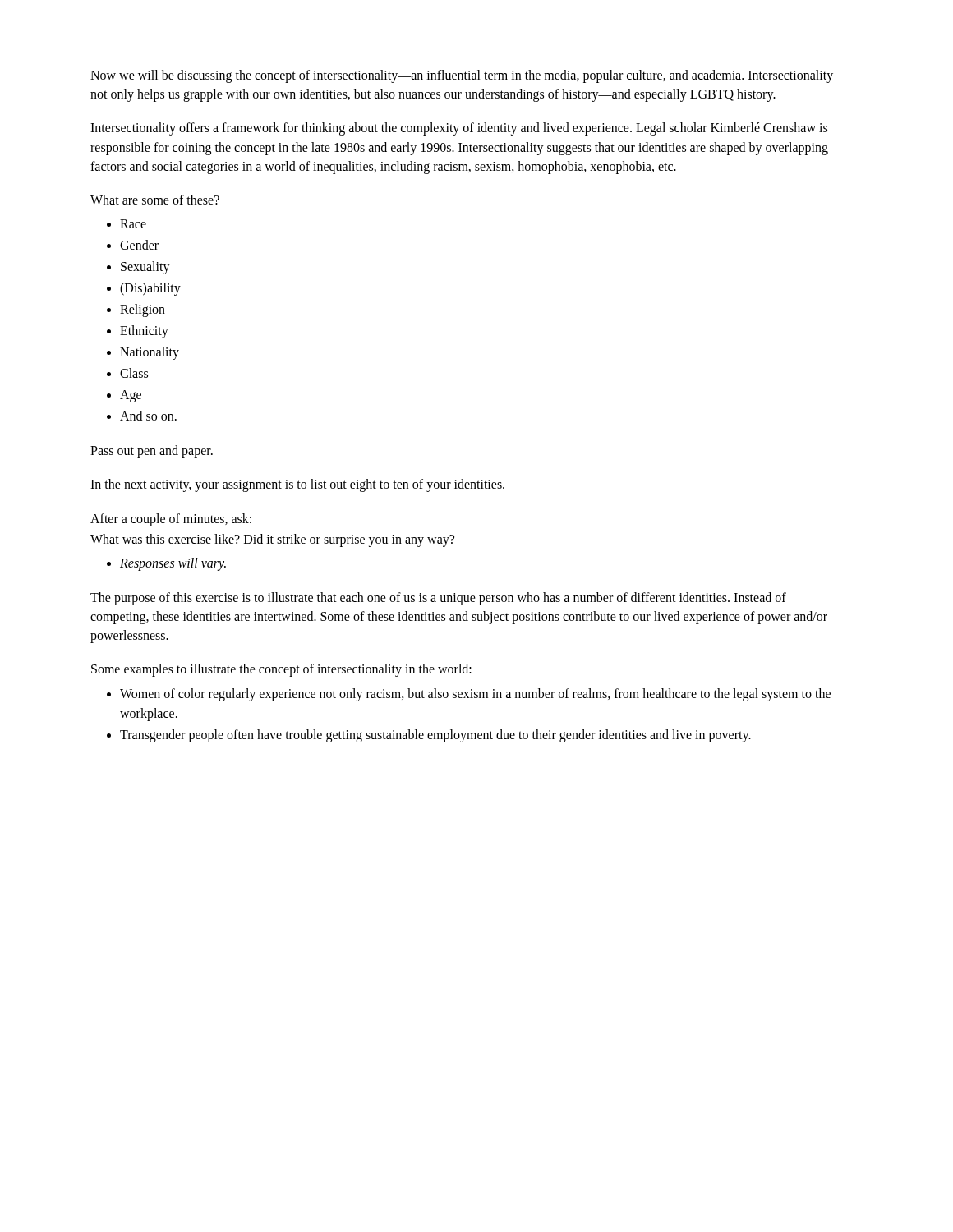
Task: Locate the block of text that opens with "Transgender people often"
Action: (x=436, y=734)
